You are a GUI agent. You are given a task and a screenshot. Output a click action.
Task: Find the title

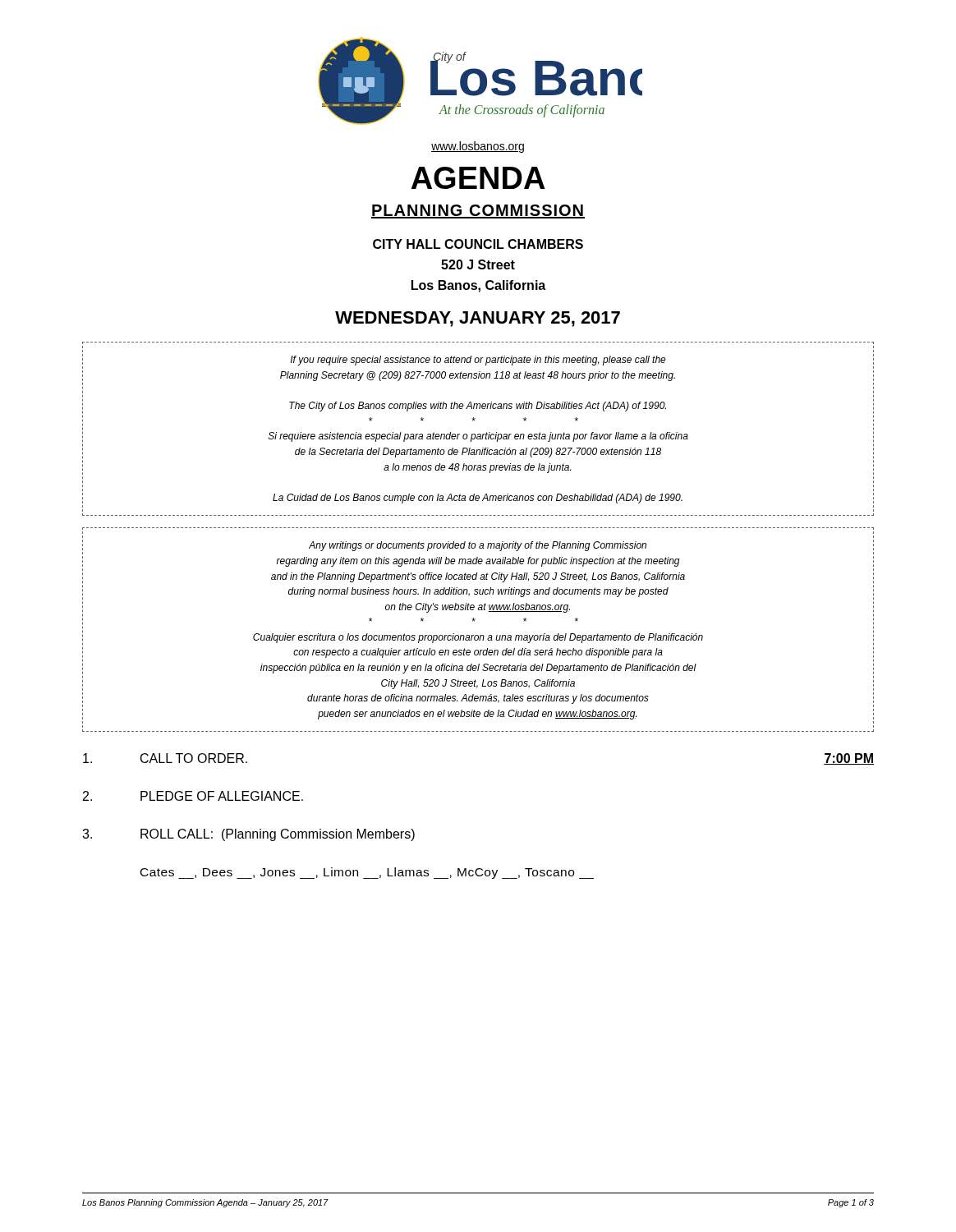pyautogui.click(x=478, y=178)
